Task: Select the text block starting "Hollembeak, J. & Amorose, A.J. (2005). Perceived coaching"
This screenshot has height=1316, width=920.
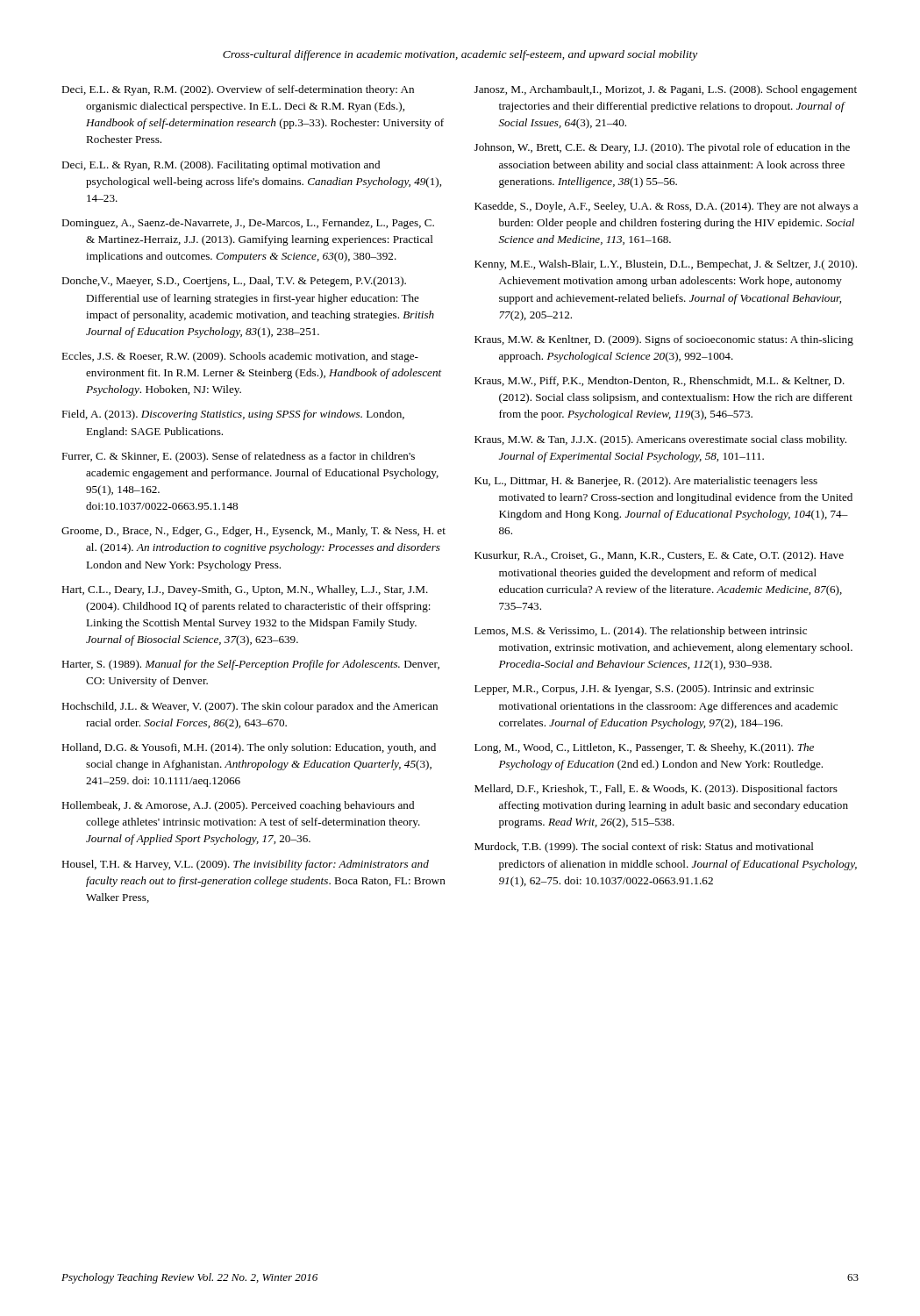Action: pos(241,822)
